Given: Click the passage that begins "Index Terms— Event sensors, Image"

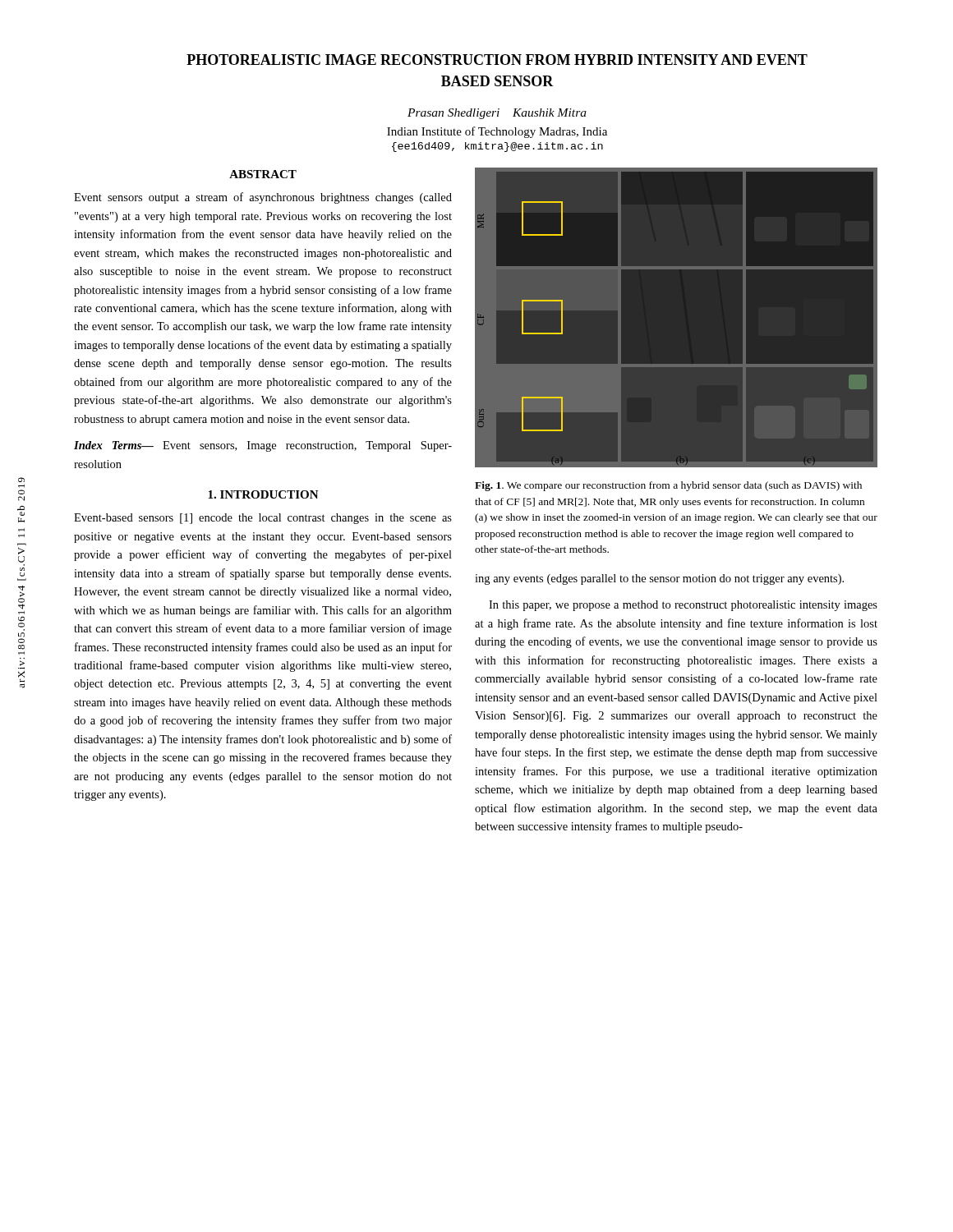Looking at the screenshot, I should (x=263, y=455).
